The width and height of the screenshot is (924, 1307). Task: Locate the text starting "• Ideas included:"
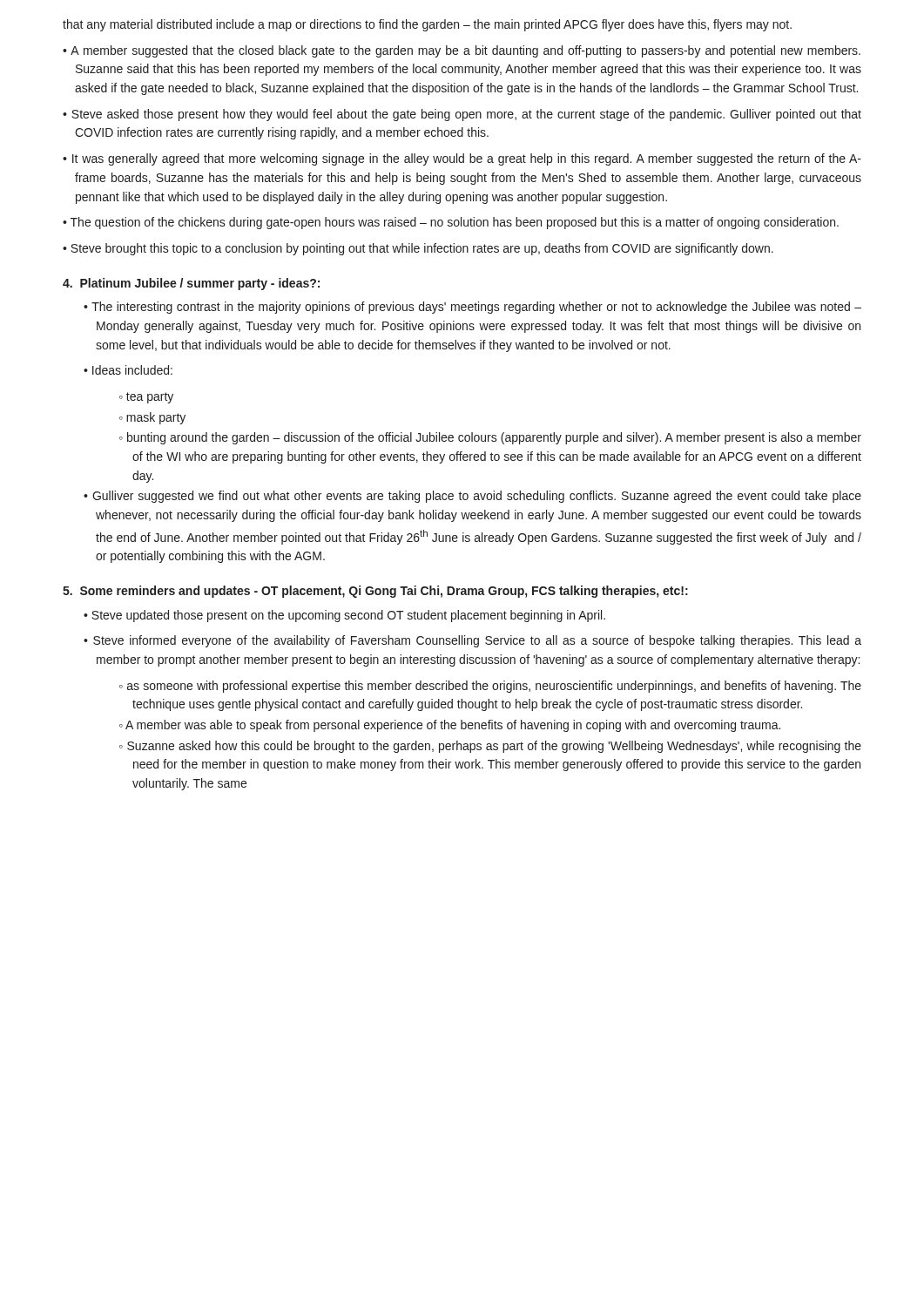pyautogui.click(x=128, y=370)
